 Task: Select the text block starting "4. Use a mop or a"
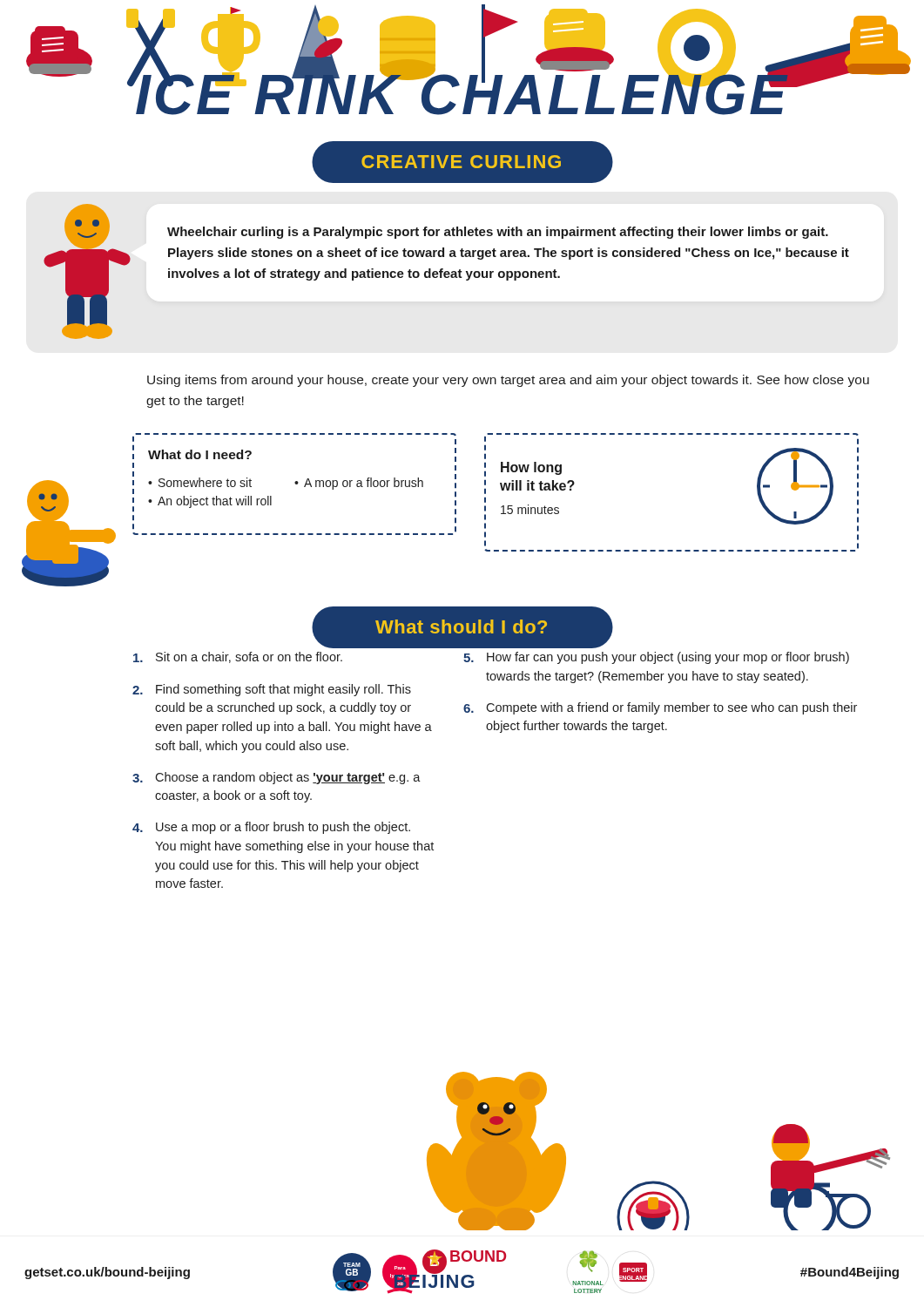284,856
